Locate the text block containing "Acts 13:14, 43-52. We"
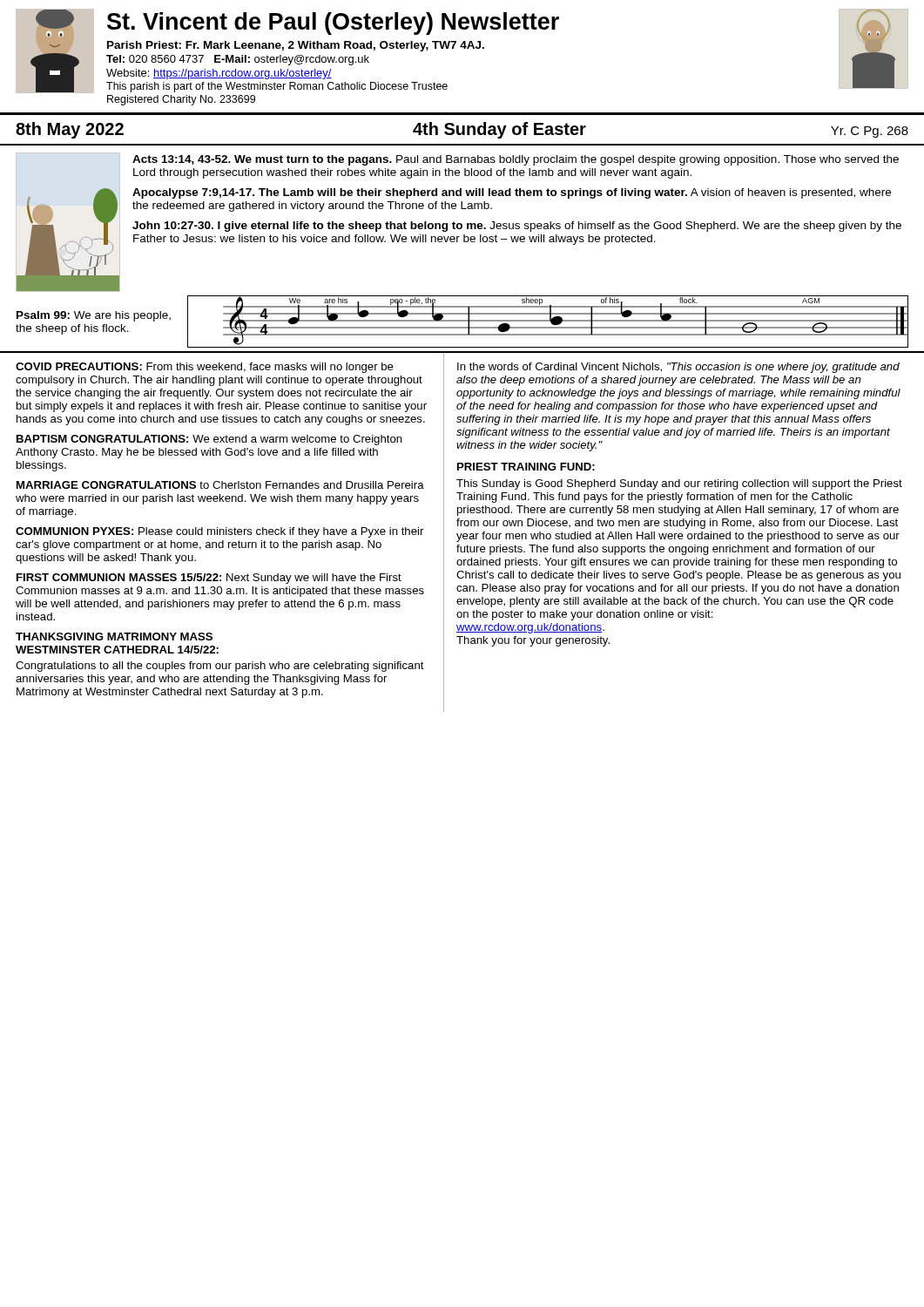 (462, 222)
